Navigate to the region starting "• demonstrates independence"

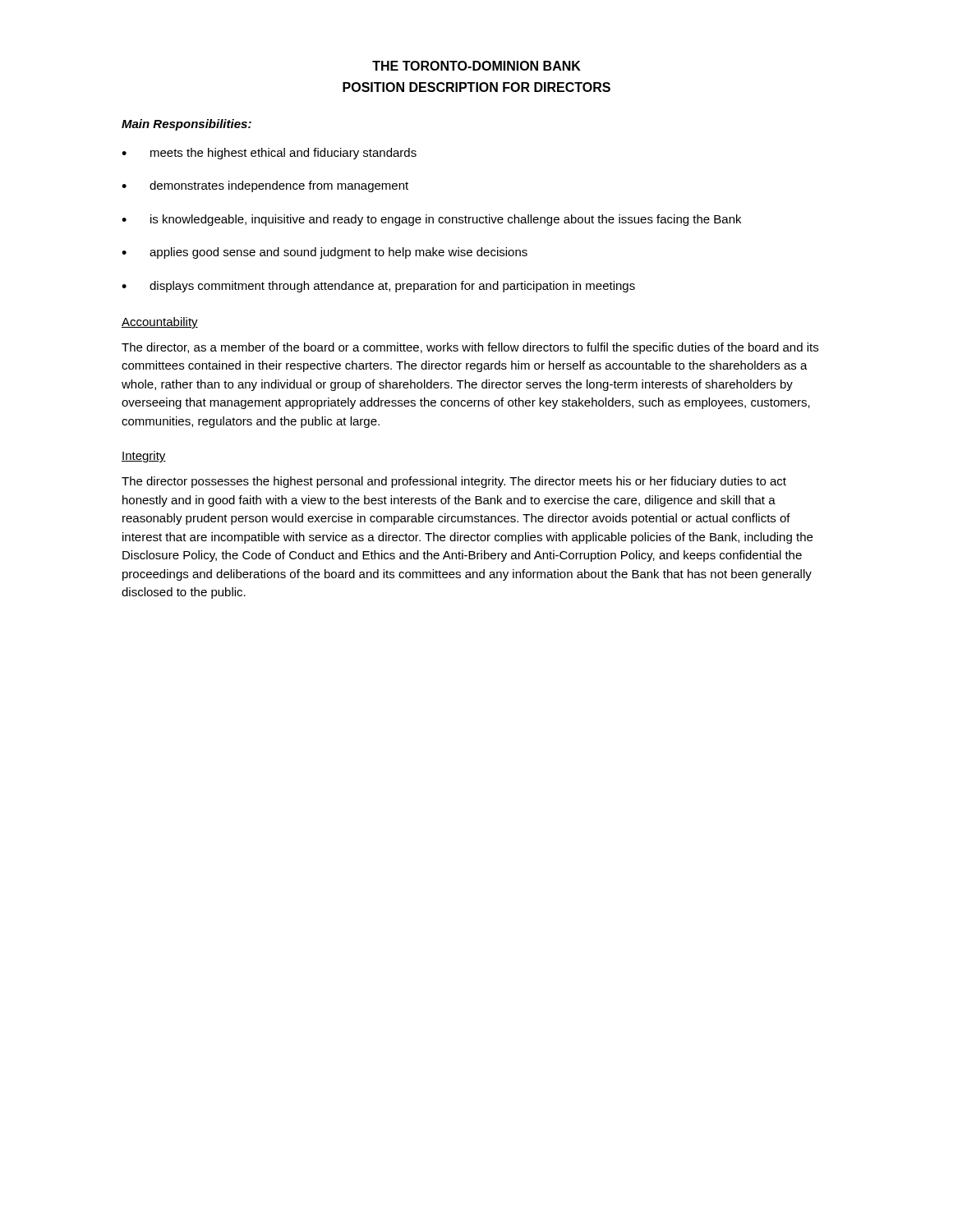click(x=265, y=187)
